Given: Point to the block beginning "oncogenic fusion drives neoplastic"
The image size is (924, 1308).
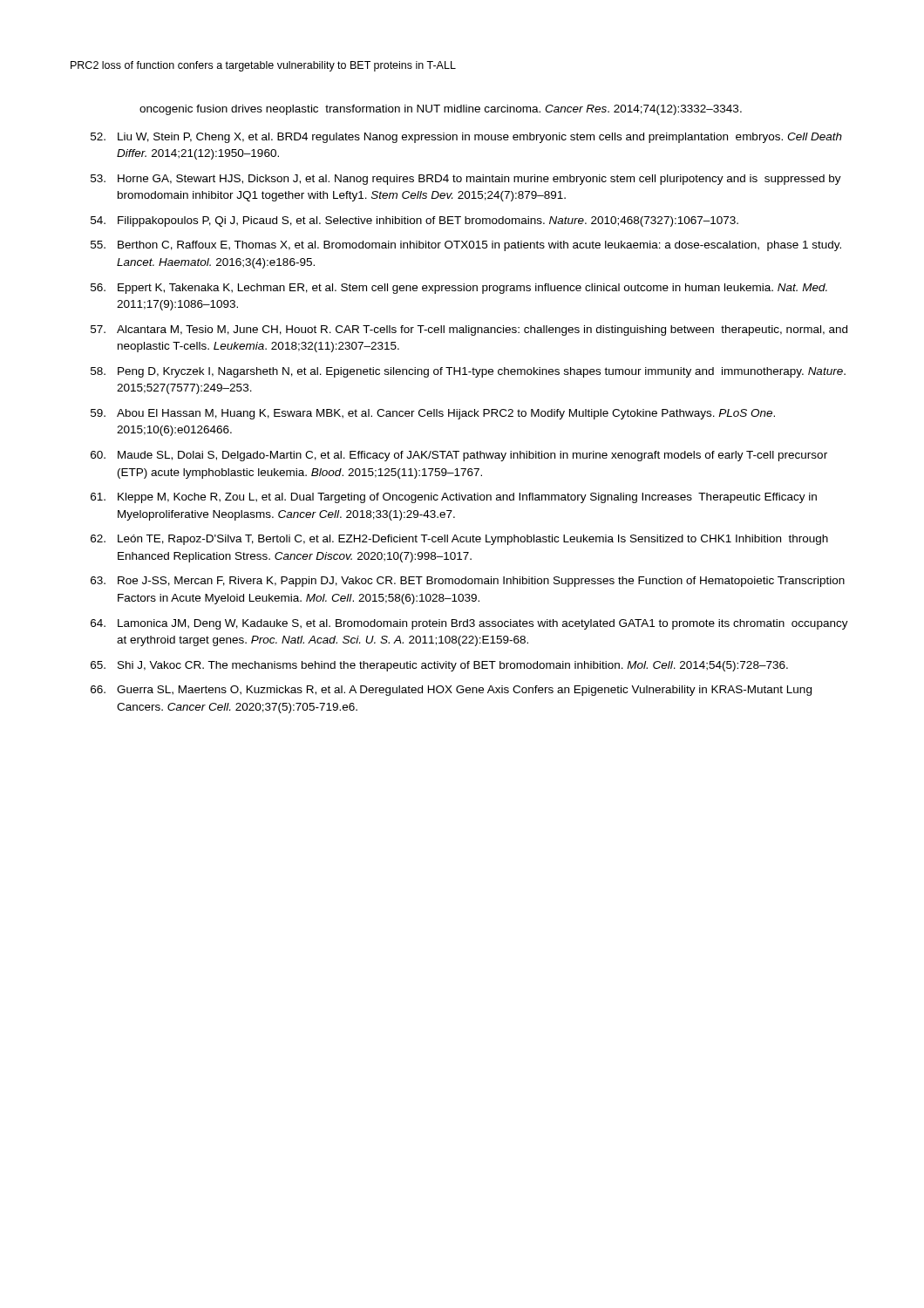Looking at the screenshot, I should point(441,109).
